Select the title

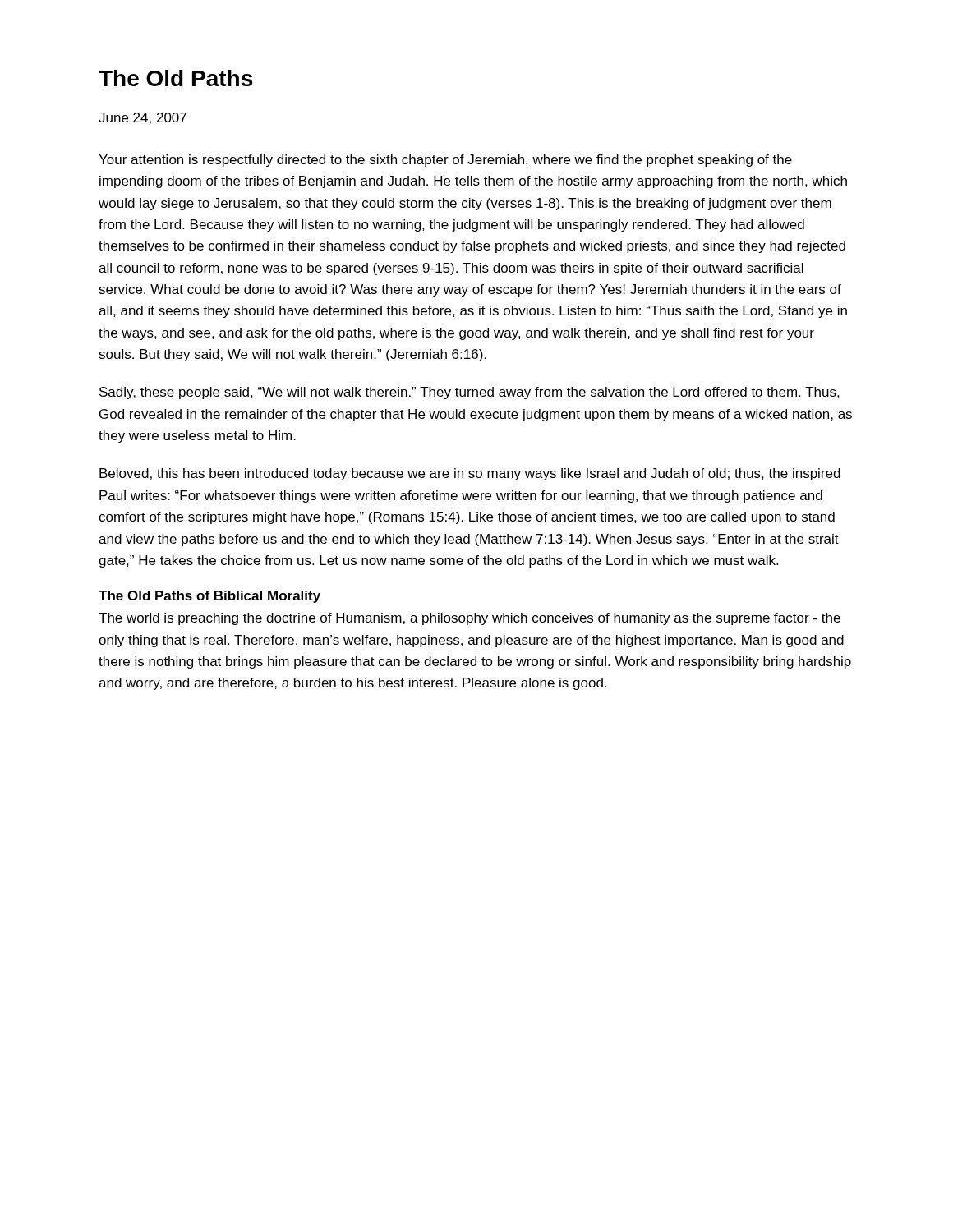[176, 78]
